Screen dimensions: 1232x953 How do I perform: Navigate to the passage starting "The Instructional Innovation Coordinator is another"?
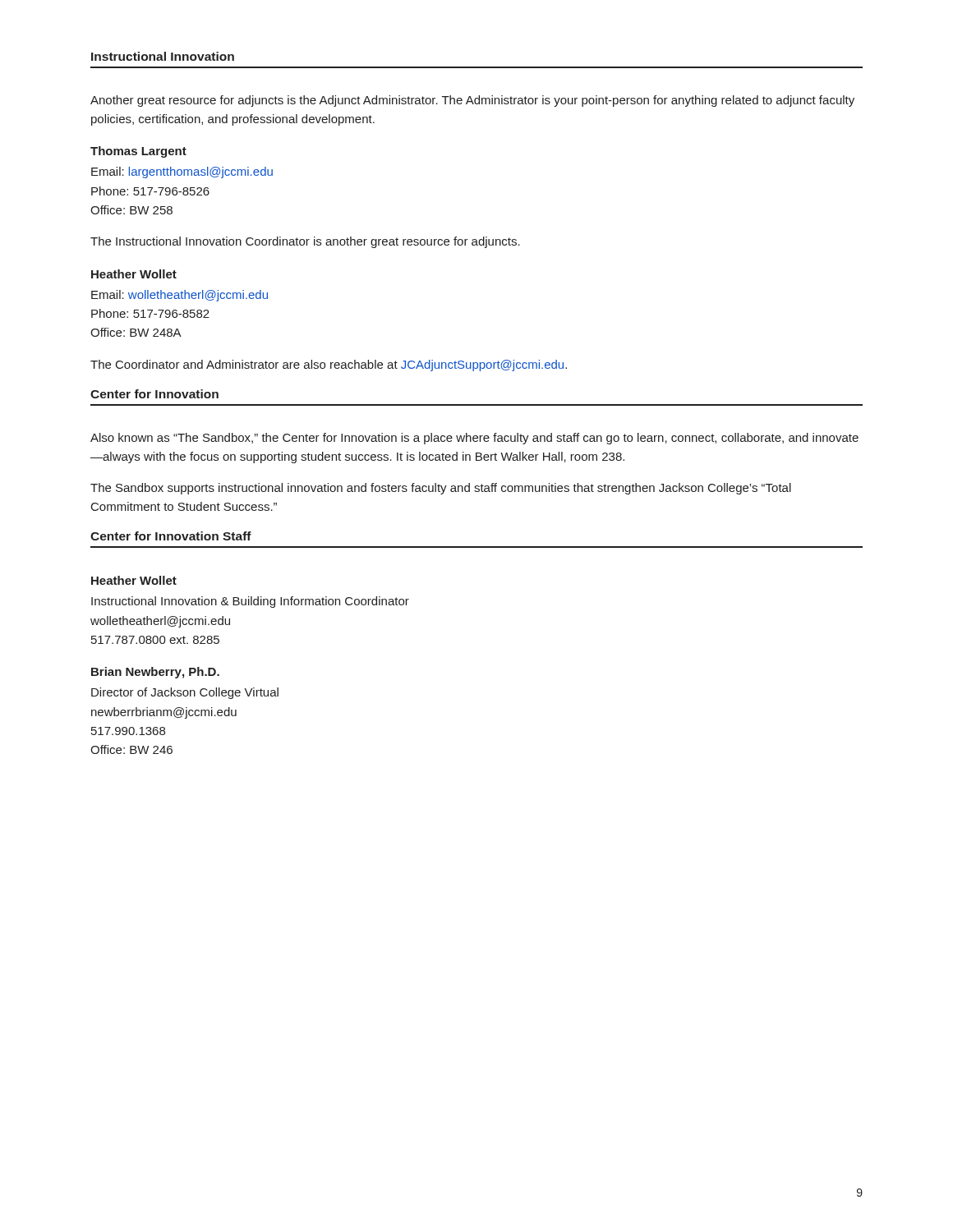pos(305,241)
